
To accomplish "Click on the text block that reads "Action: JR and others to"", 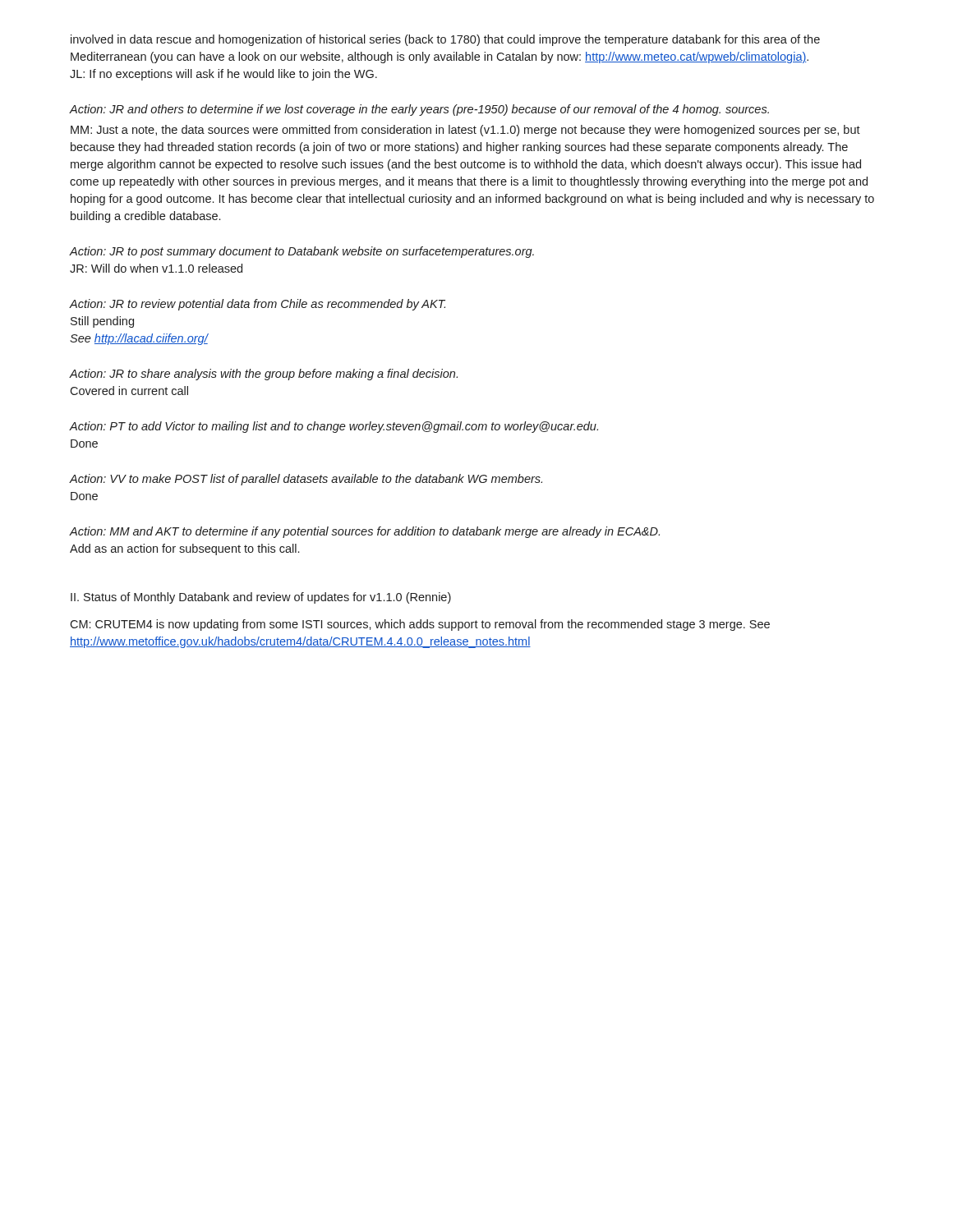I will (476, 163).
